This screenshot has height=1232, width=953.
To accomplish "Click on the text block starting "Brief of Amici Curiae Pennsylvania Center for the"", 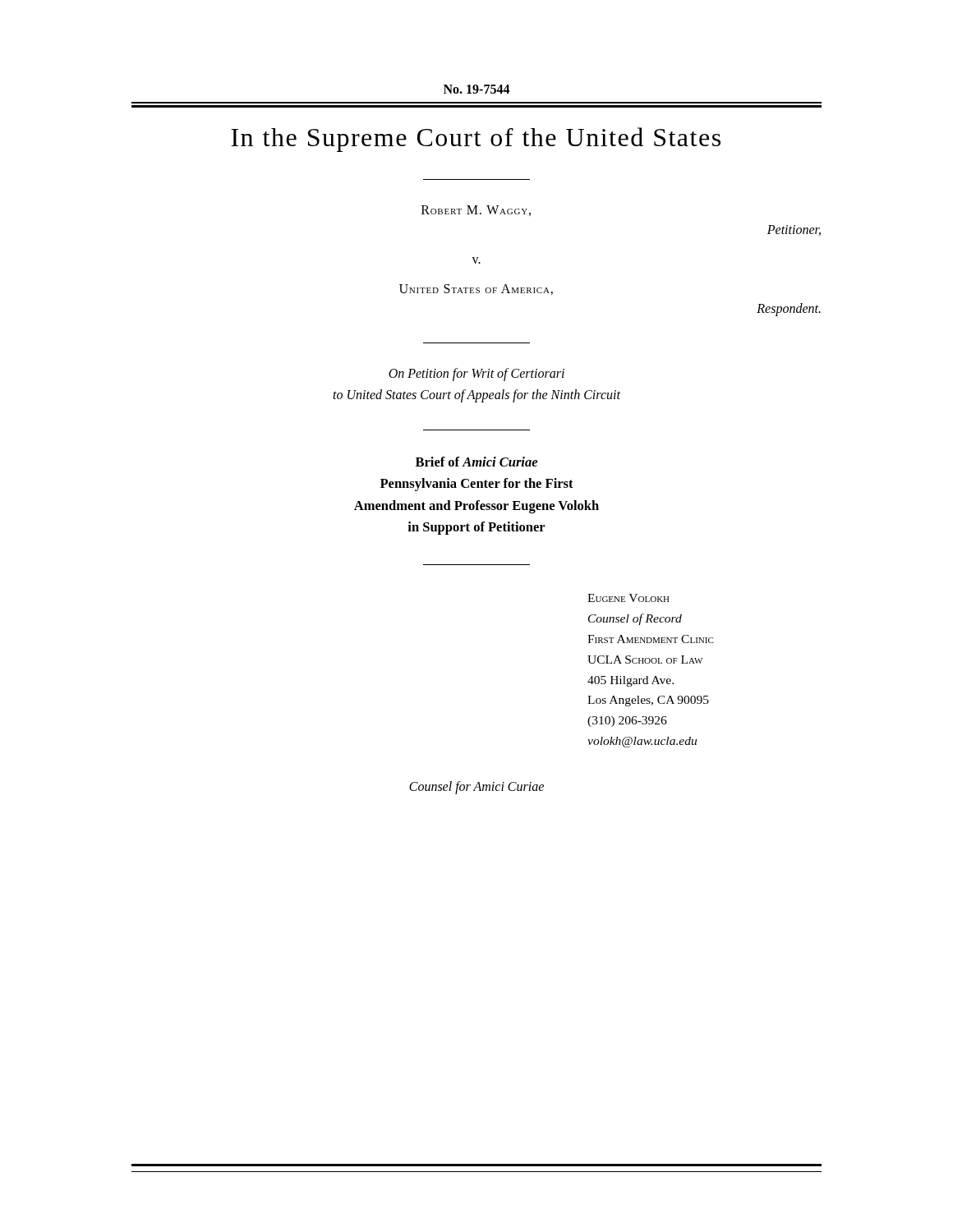I will [476, 494].
